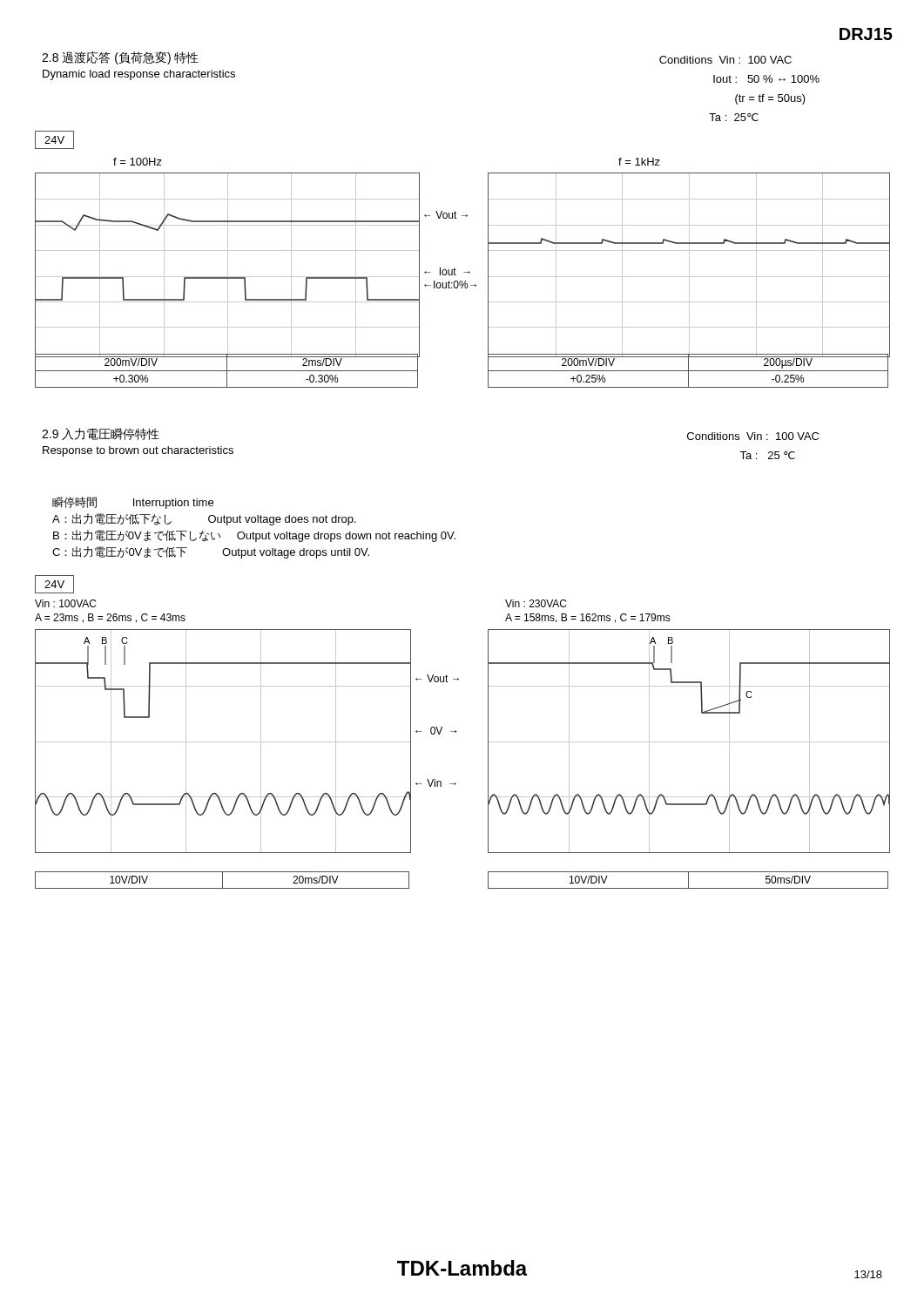Select the list item that says "瞬停時間 Interruption time"

click(x=133, y=502)
